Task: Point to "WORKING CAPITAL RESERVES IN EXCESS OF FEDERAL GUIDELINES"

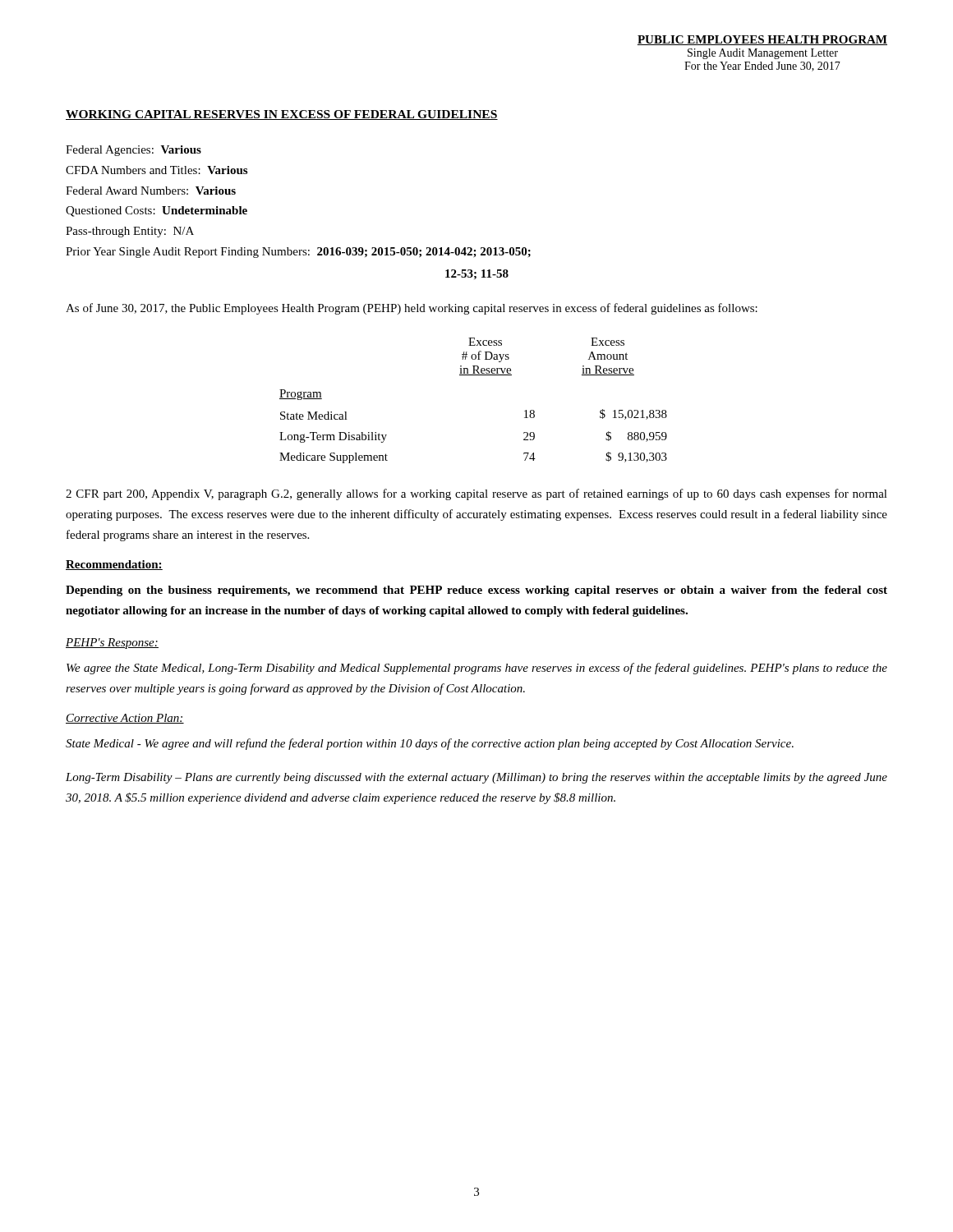Action: point(282,114)
